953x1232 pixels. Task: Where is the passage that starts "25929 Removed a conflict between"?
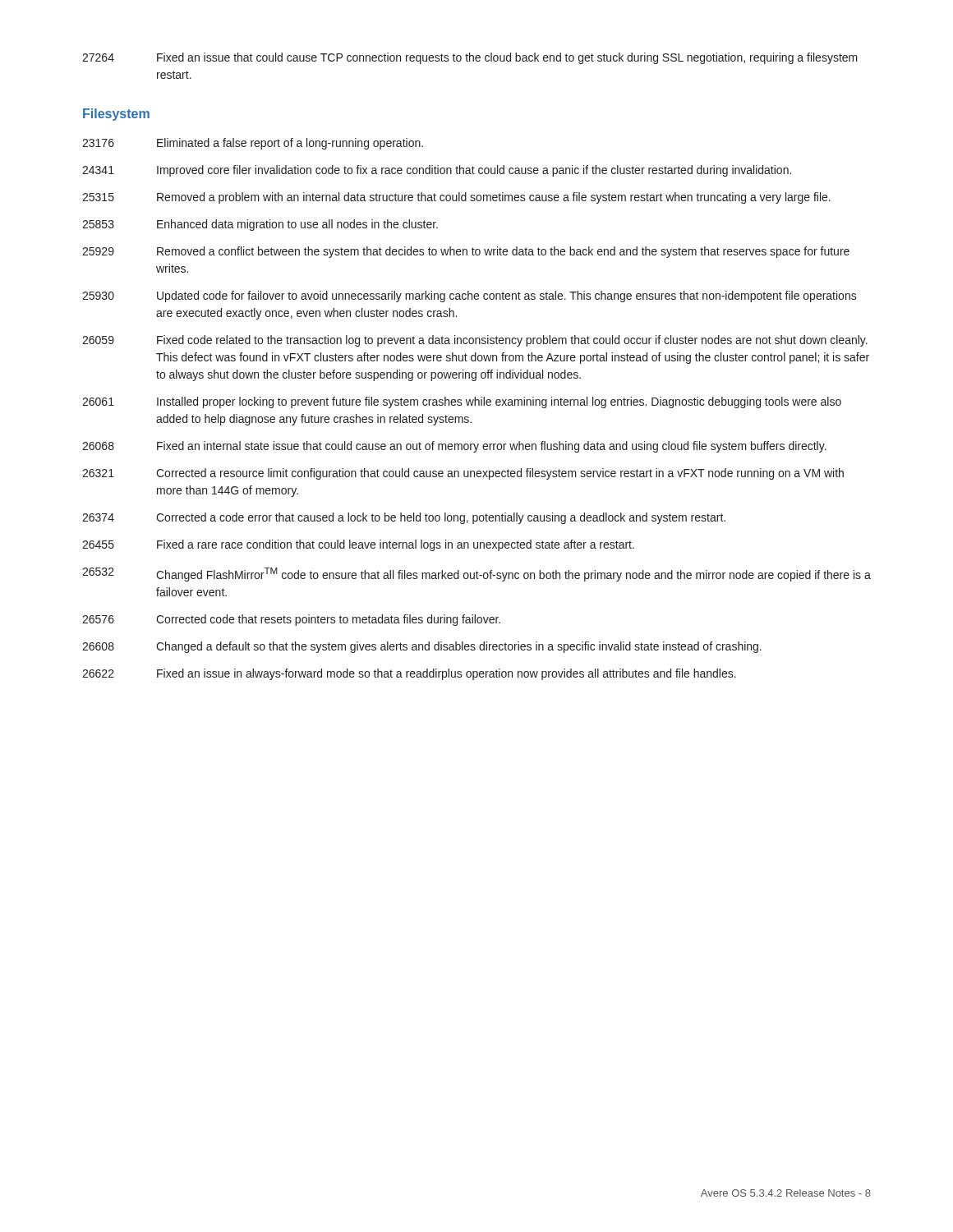pos(476,260)
